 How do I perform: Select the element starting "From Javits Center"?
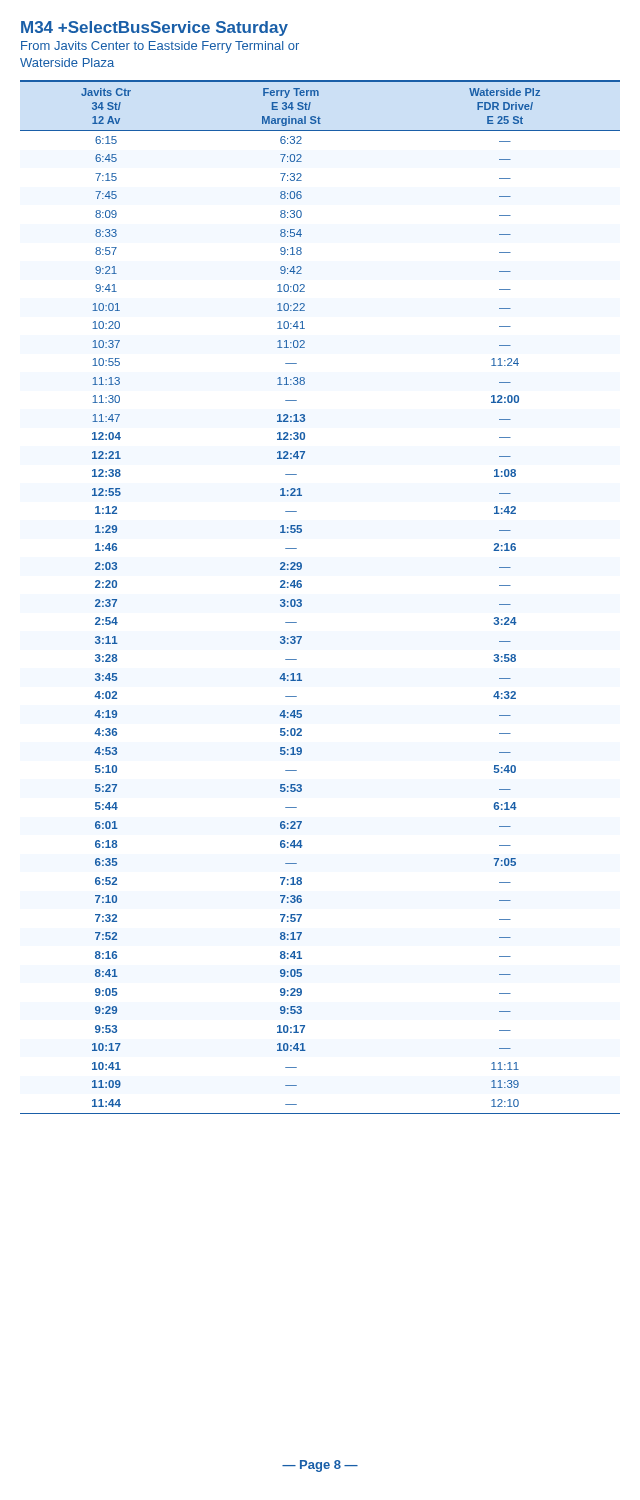pyautogui.click(x=160, y=55)
